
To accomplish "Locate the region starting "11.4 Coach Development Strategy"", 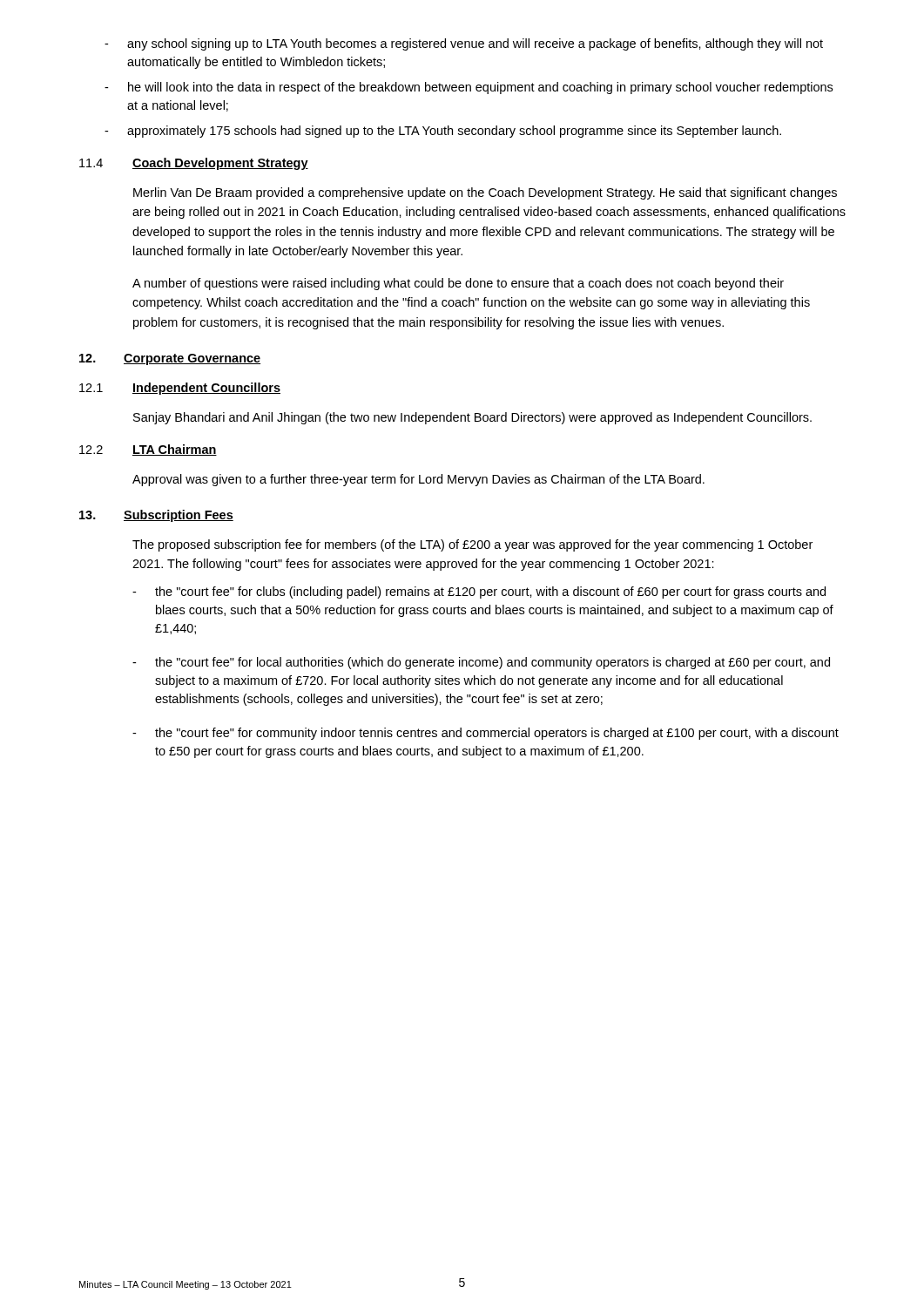I will (194, 164).
